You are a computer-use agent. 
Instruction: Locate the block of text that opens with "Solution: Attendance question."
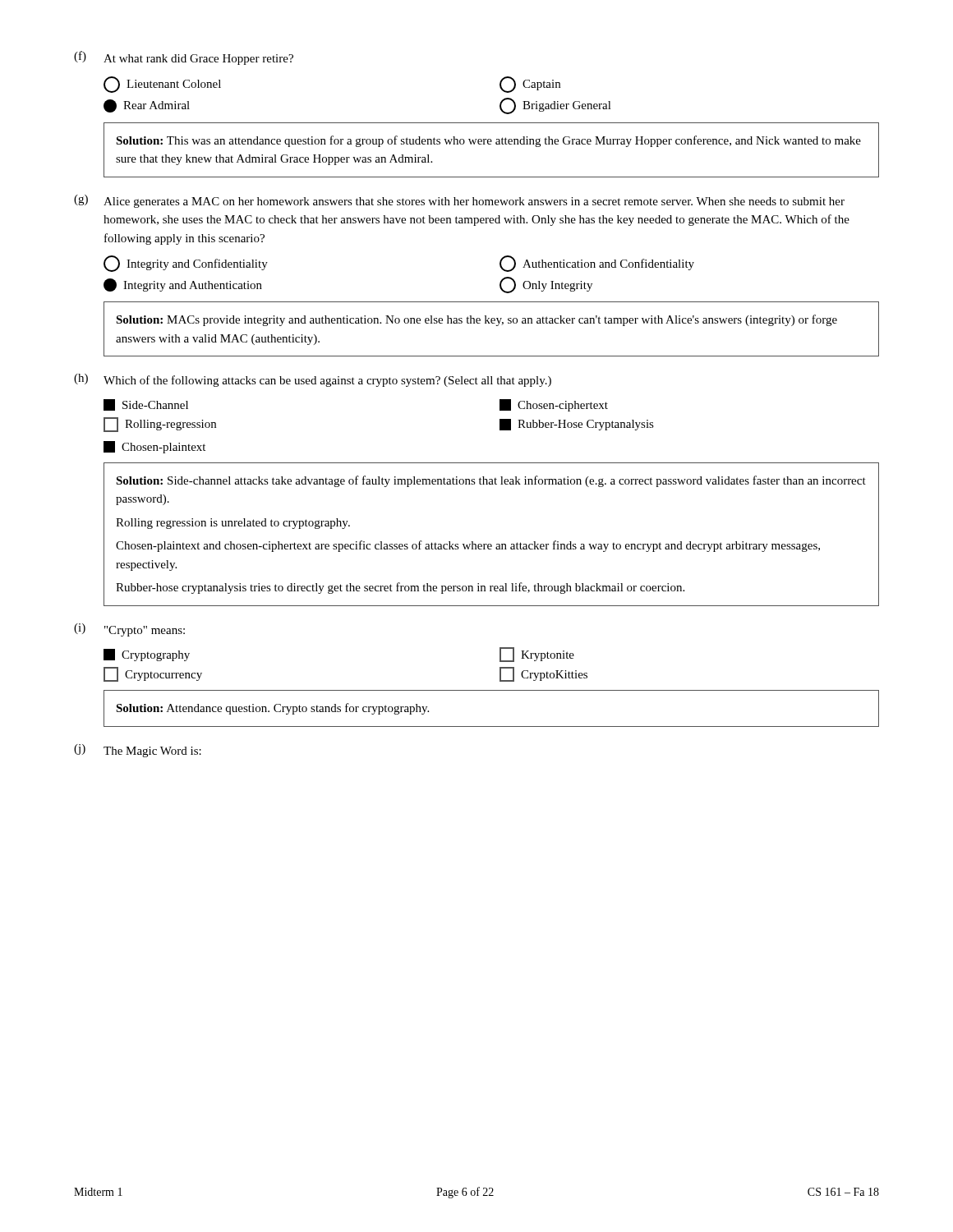pos(272,709)
